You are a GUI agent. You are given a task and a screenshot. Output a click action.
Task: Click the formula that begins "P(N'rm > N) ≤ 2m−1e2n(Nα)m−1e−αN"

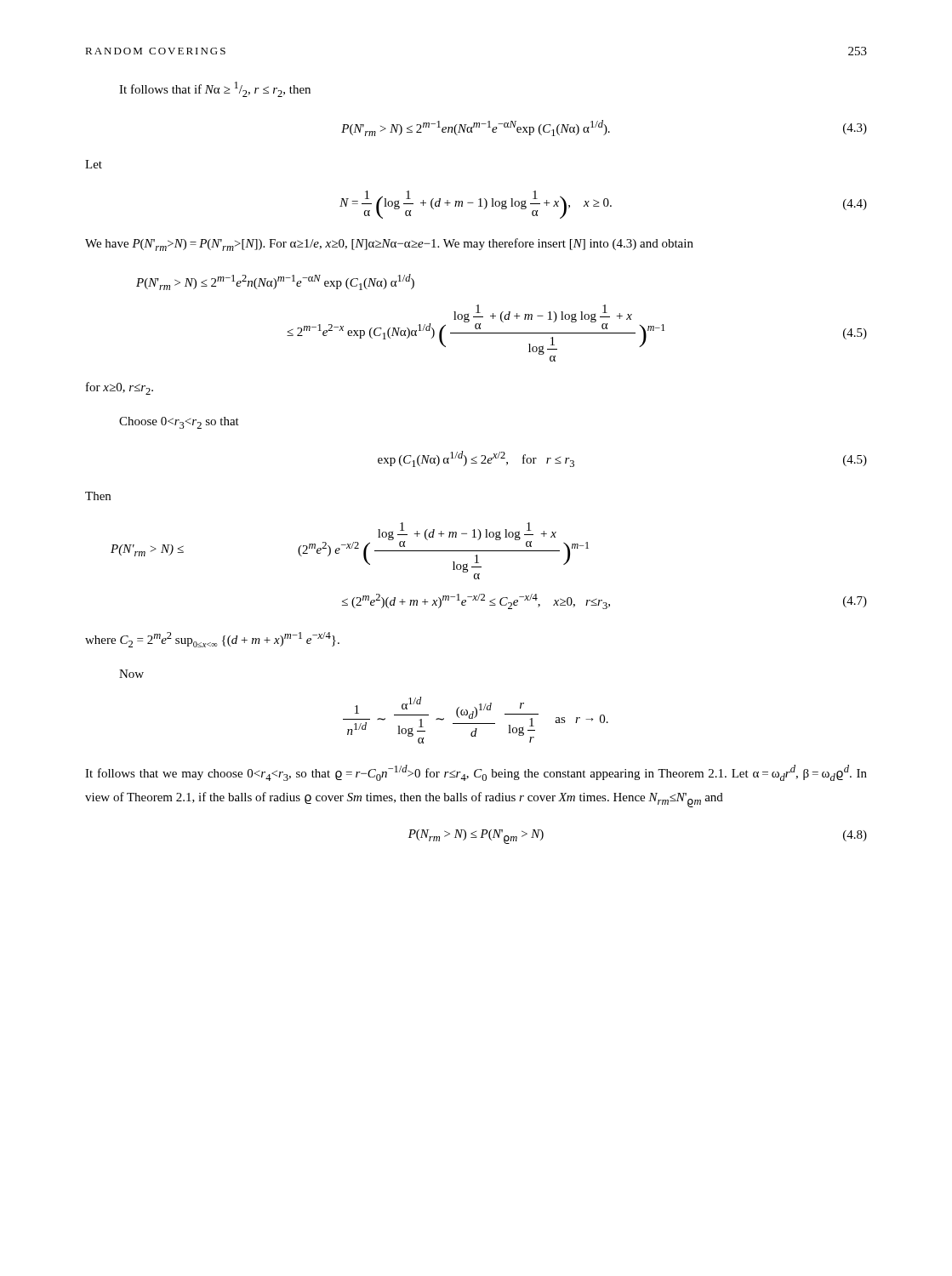pyautogui.click(x=476, y=317)
